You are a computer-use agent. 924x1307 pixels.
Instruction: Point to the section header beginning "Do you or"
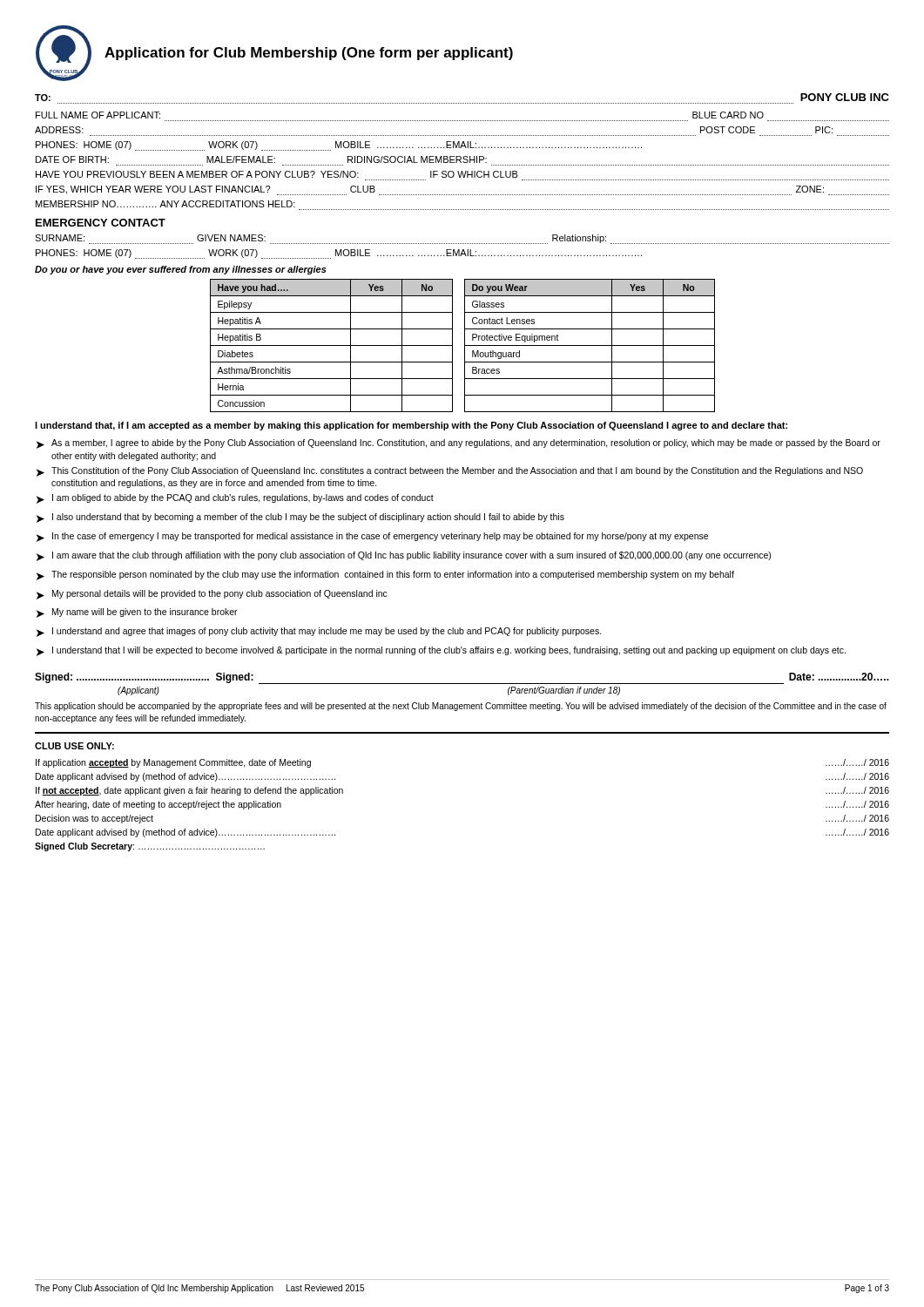pyautogui.click(x=181, y=269)
